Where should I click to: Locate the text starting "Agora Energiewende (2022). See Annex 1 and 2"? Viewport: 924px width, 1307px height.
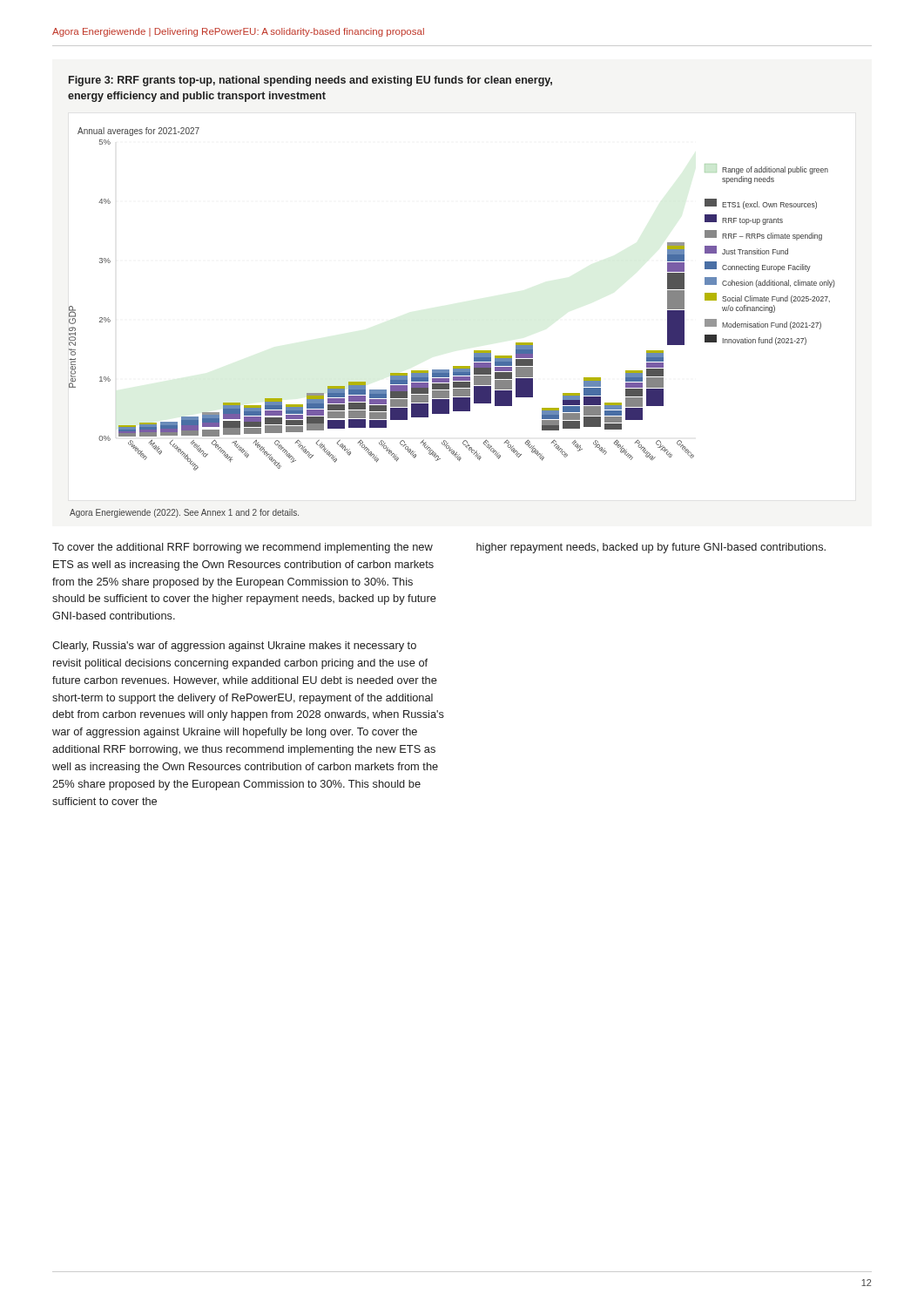tap(185, 513)
